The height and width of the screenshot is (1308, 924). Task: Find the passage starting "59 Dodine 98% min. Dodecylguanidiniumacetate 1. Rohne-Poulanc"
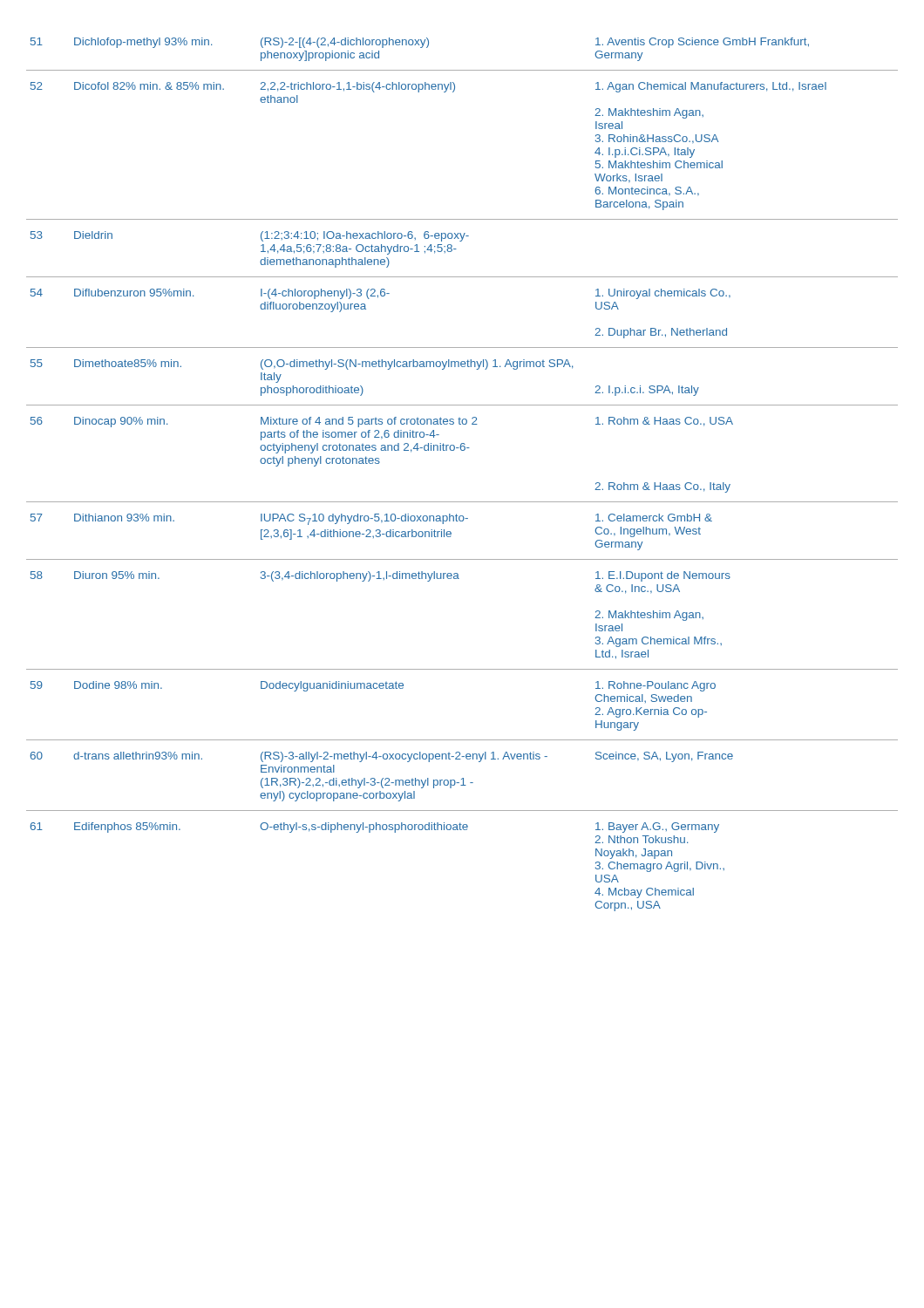[373, 686]
